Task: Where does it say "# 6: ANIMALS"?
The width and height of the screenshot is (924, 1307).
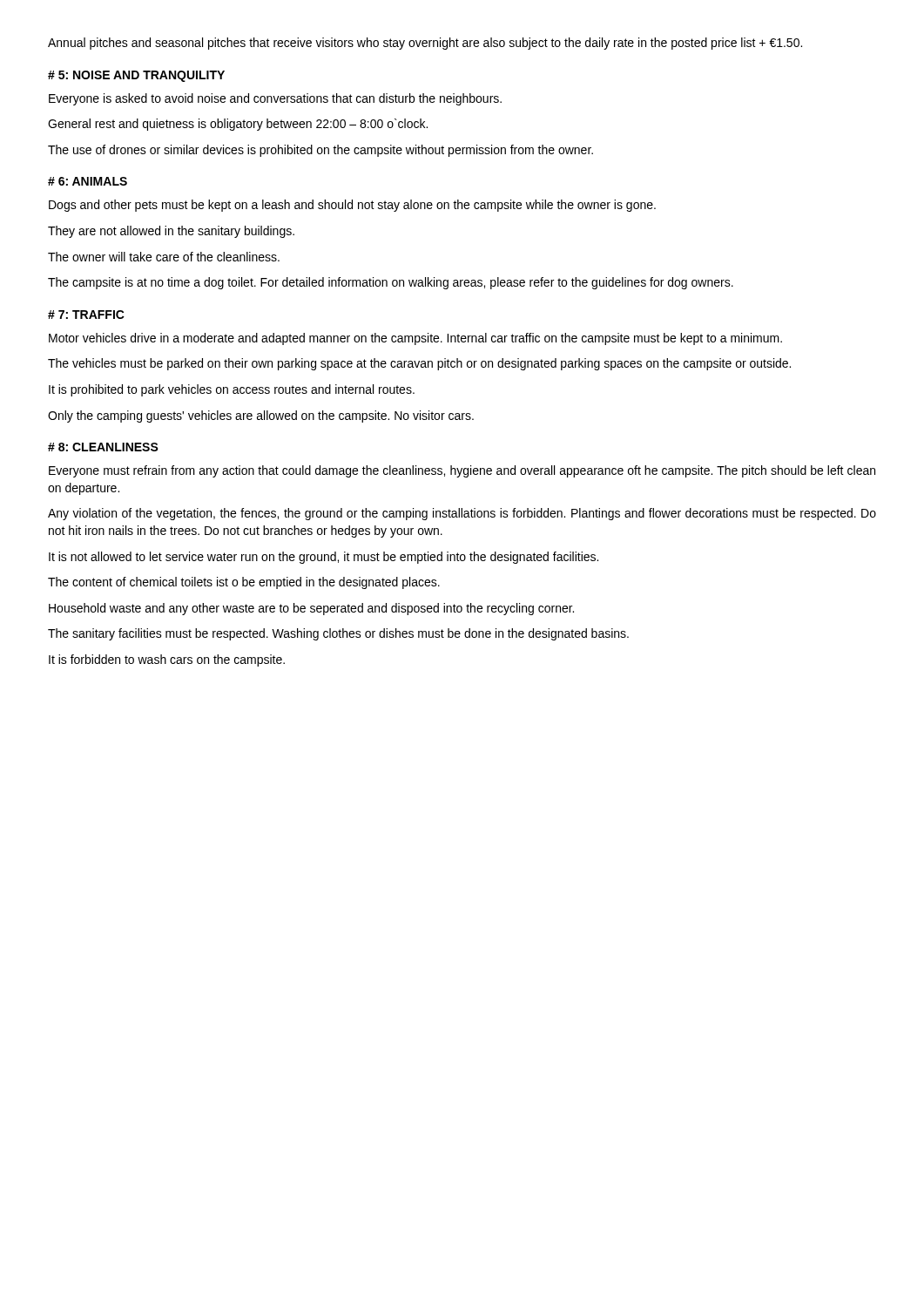Action: point(88,182)
